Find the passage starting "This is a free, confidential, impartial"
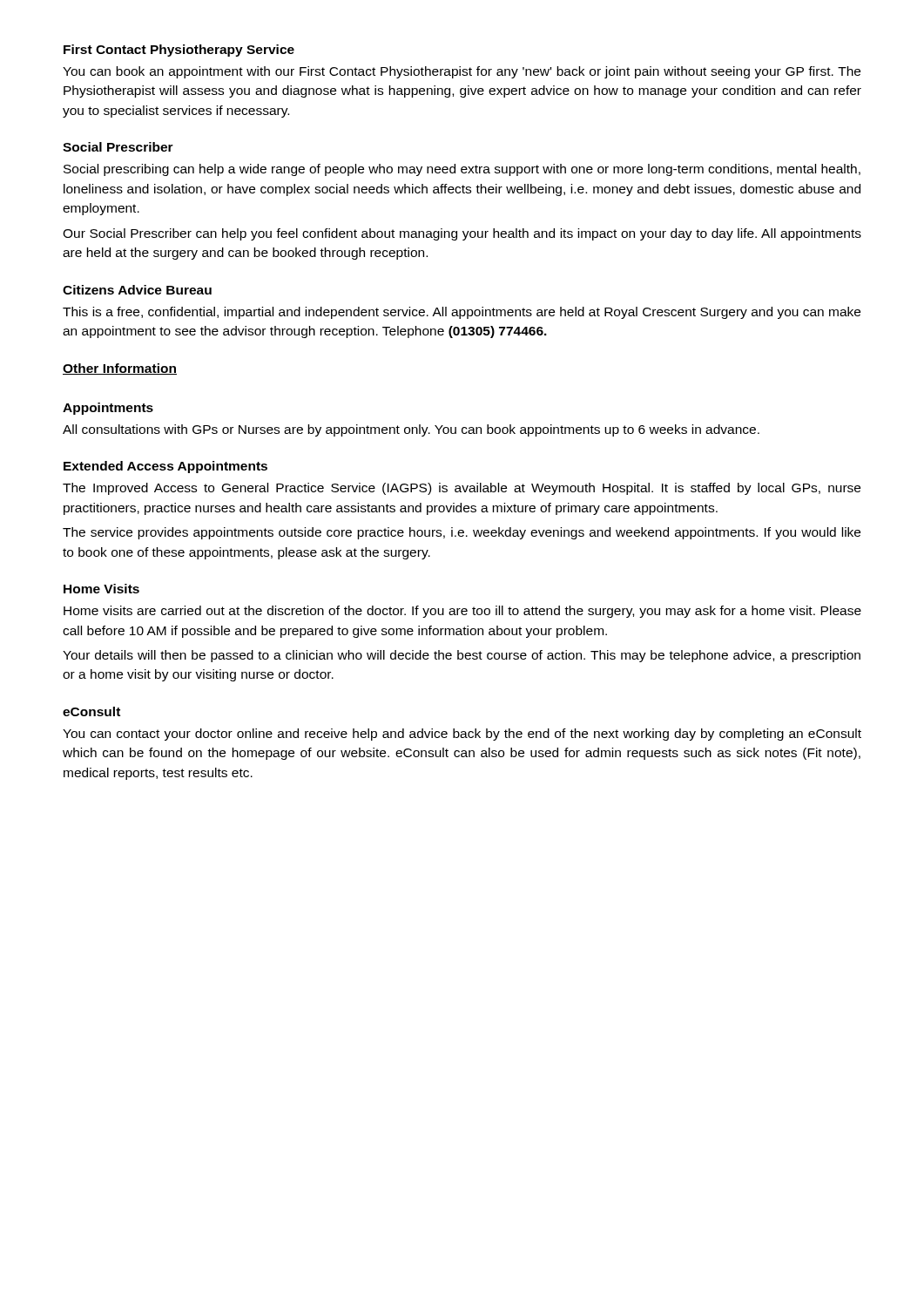 point(462,322)
